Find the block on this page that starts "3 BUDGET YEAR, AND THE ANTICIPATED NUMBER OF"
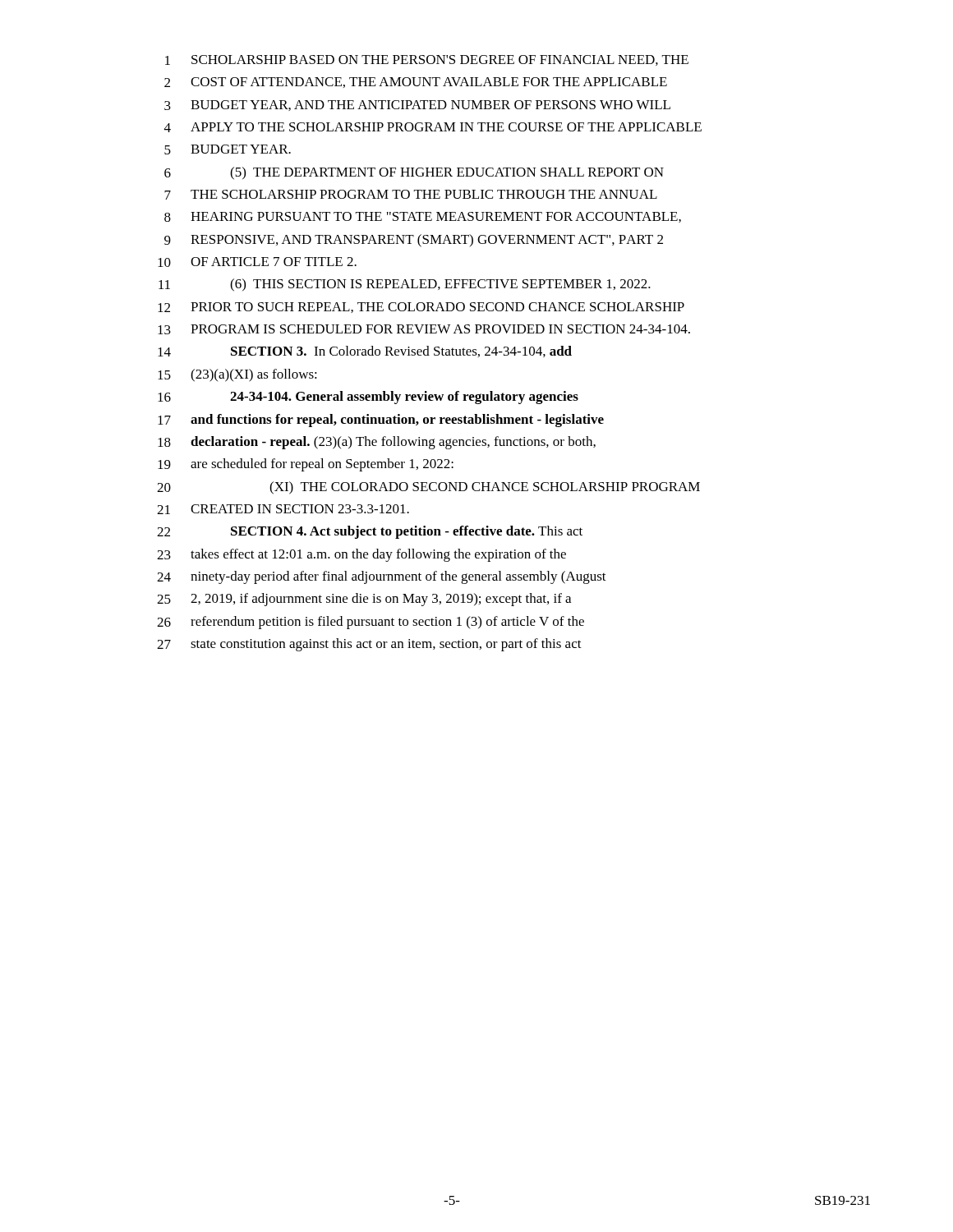The width and height of the screenshot is (953, 1232). (x=501, y=105)
